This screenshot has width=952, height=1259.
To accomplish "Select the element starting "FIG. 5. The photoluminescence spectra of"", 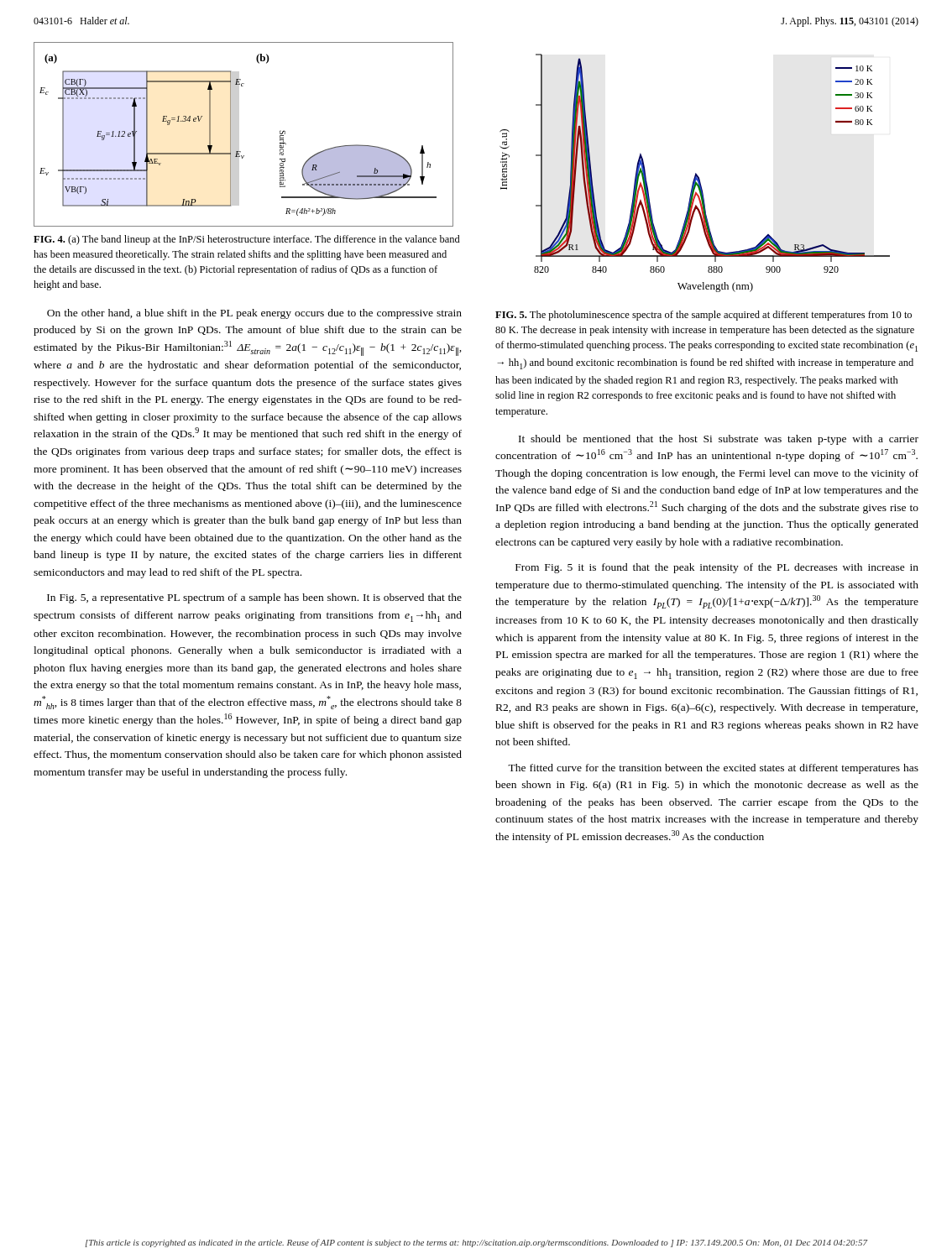I will 707,363.
